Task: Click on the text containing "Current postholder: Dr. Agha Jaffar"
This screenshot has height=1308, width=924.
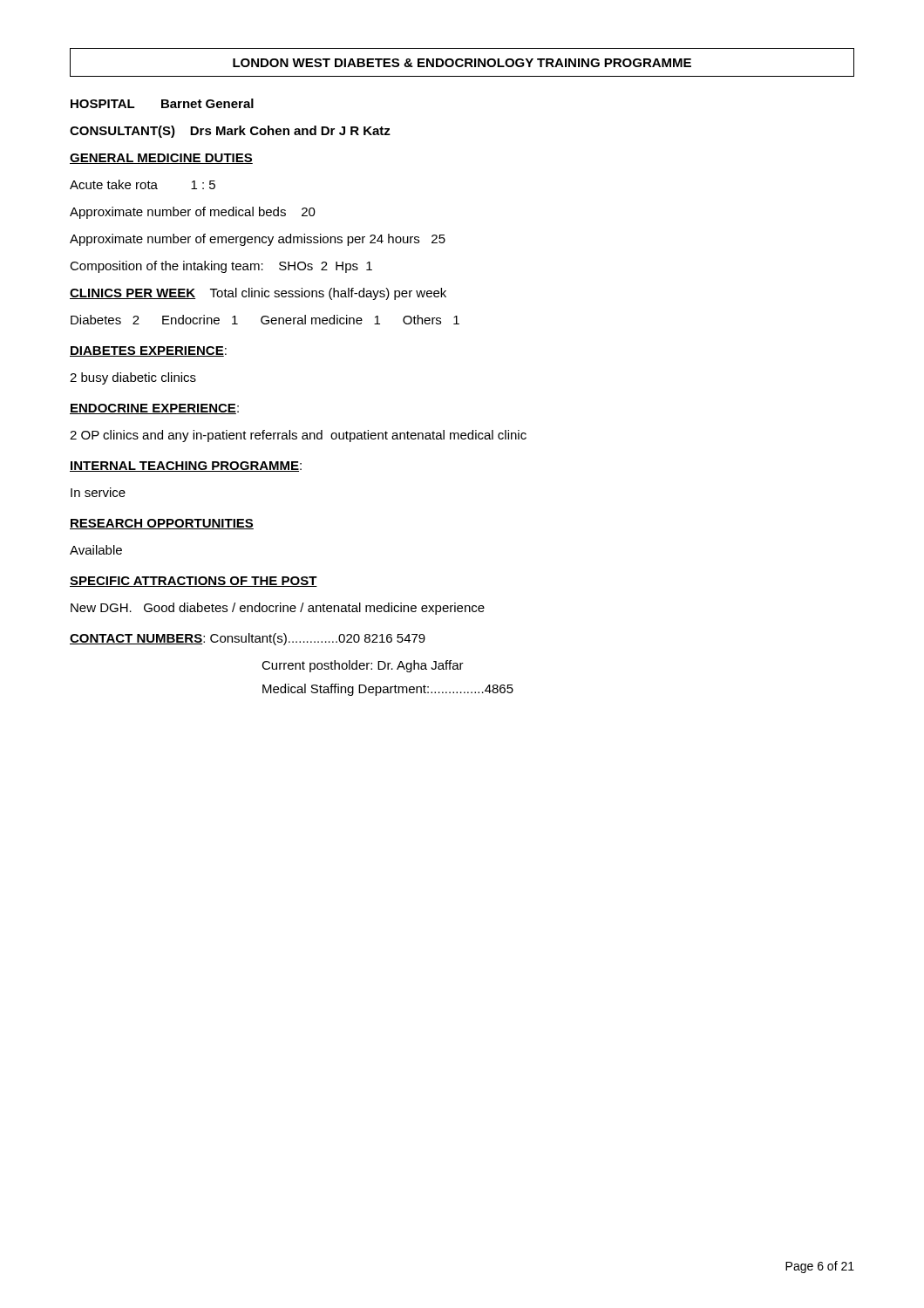Action: coord(362,665)
